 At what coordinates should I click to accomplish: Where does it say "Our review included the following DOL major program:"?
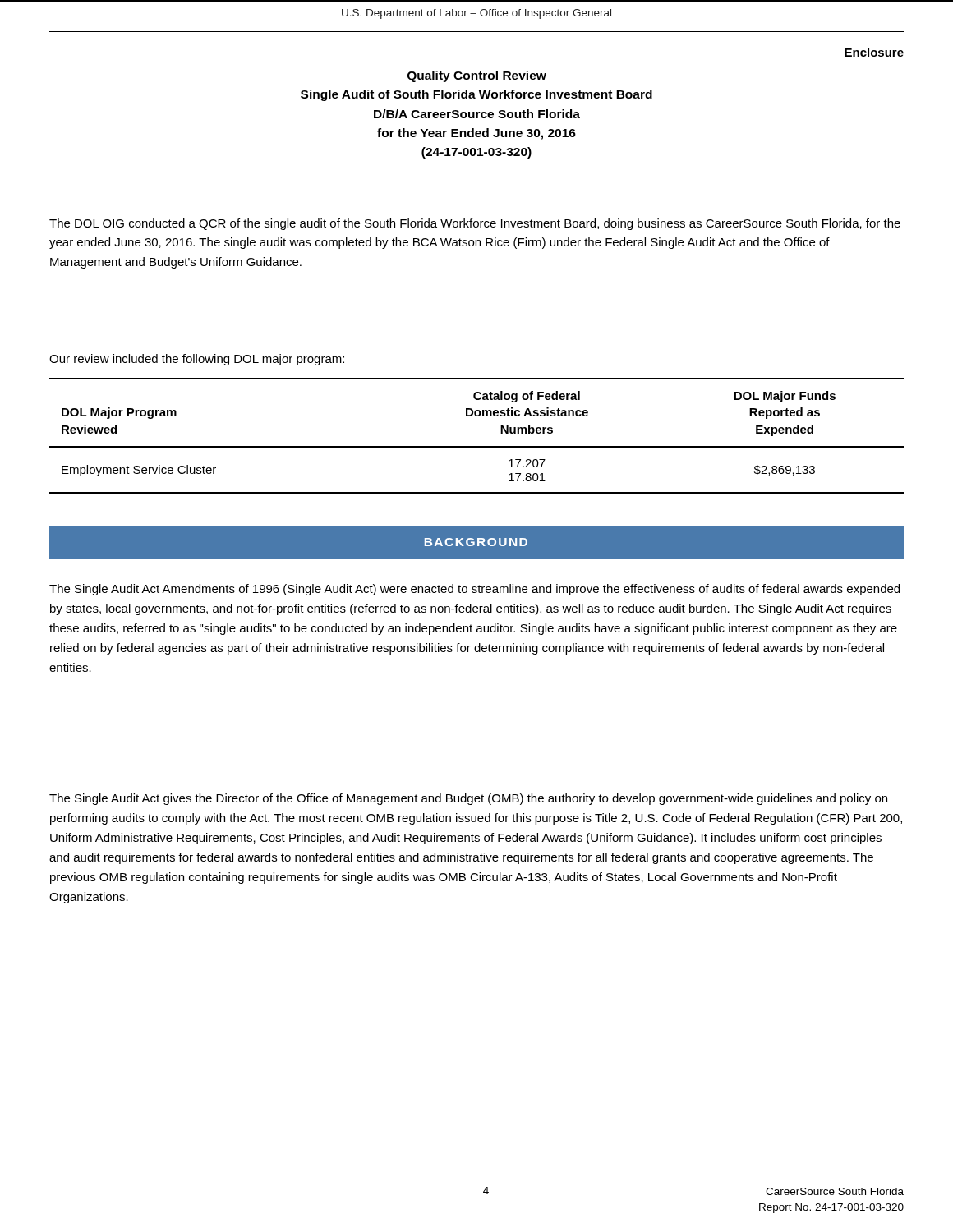click(197, 359)
